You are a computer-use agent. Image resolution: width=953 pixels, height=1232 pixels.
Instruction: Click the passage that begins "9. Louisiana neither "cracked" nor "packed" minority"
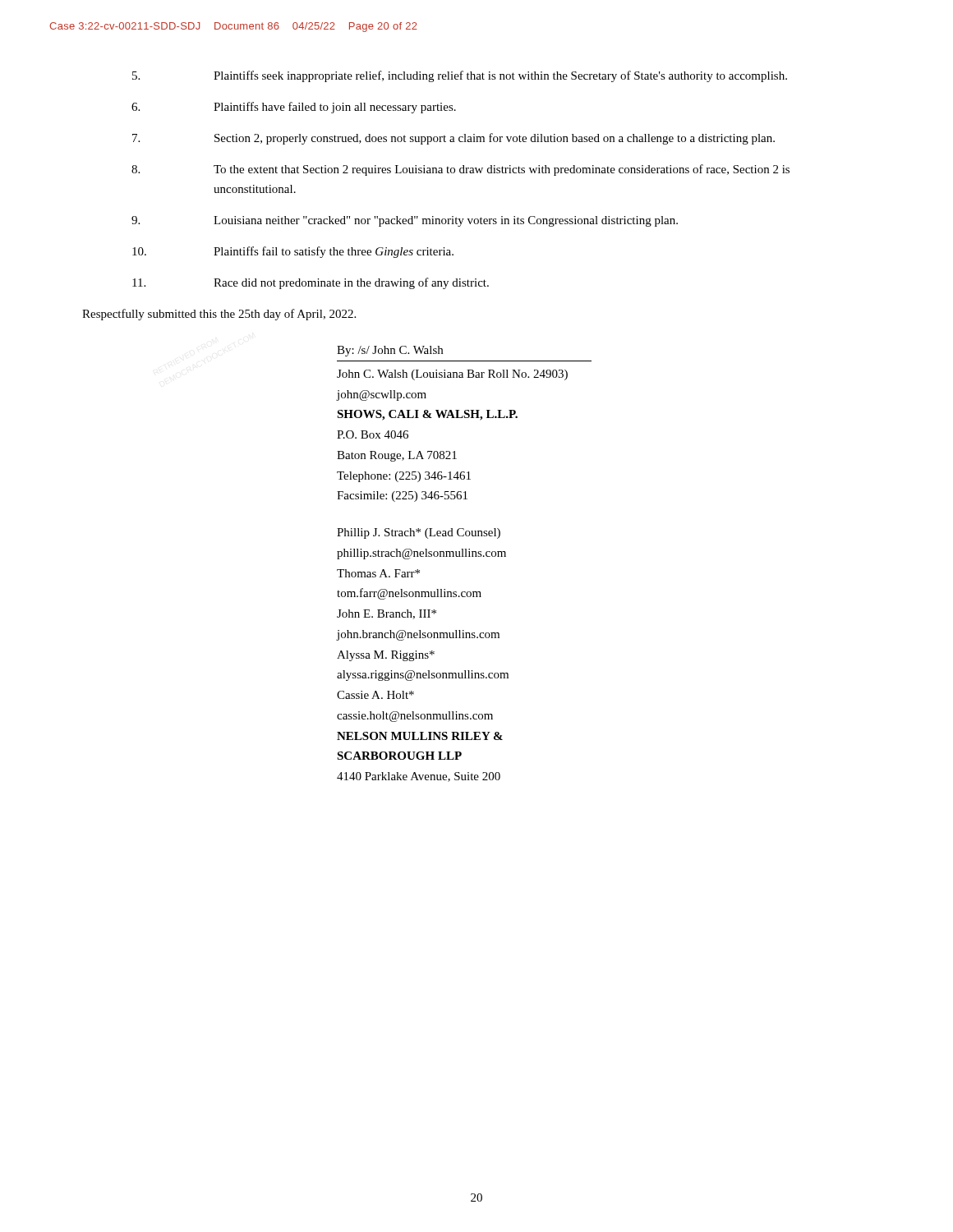476,220
